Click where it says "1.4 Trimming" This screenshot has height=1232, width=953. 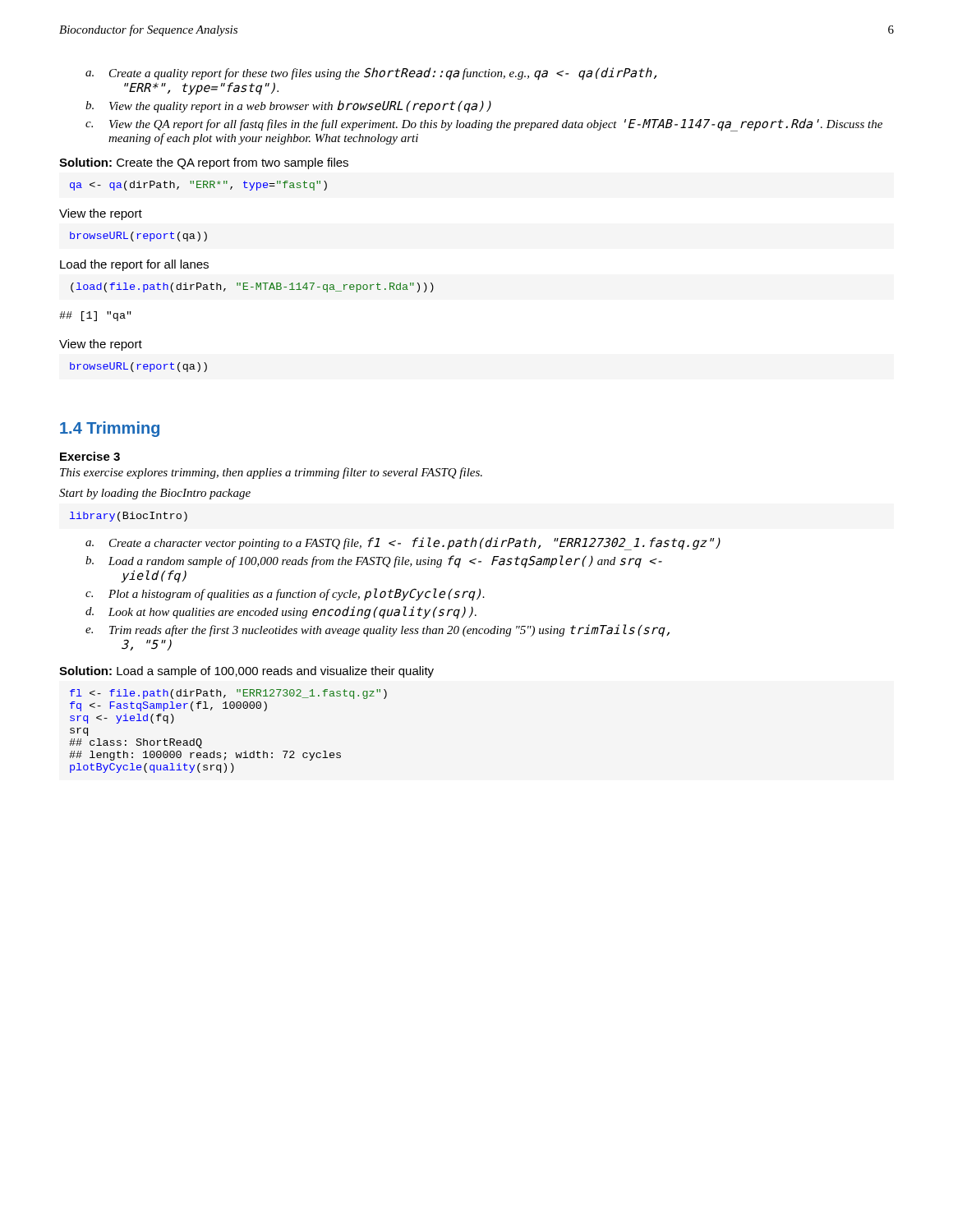110,428
